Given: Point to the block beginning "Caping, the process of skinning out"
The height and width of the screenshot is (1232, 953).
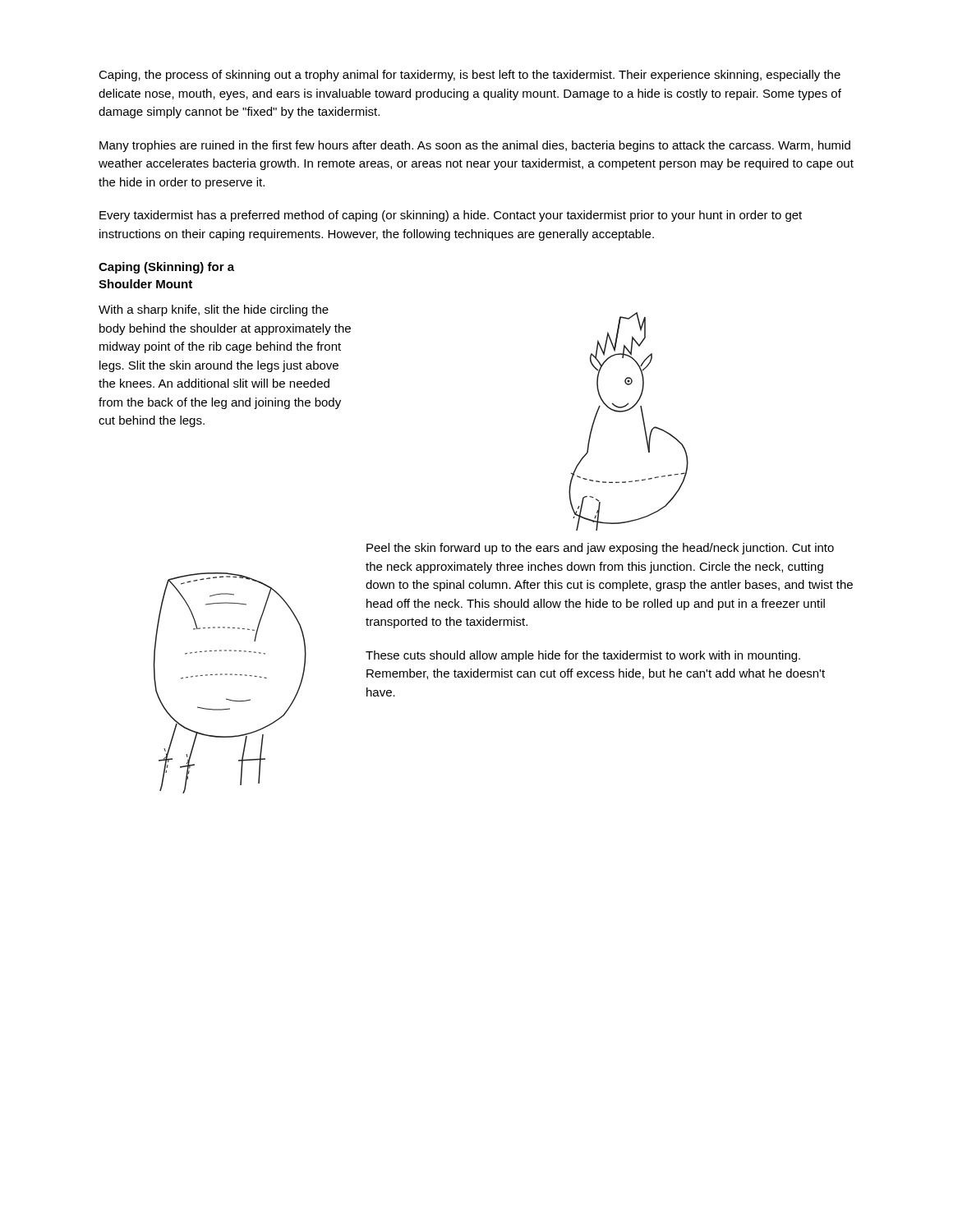Looking at the screenshot, I should click(x=470, y=93).
